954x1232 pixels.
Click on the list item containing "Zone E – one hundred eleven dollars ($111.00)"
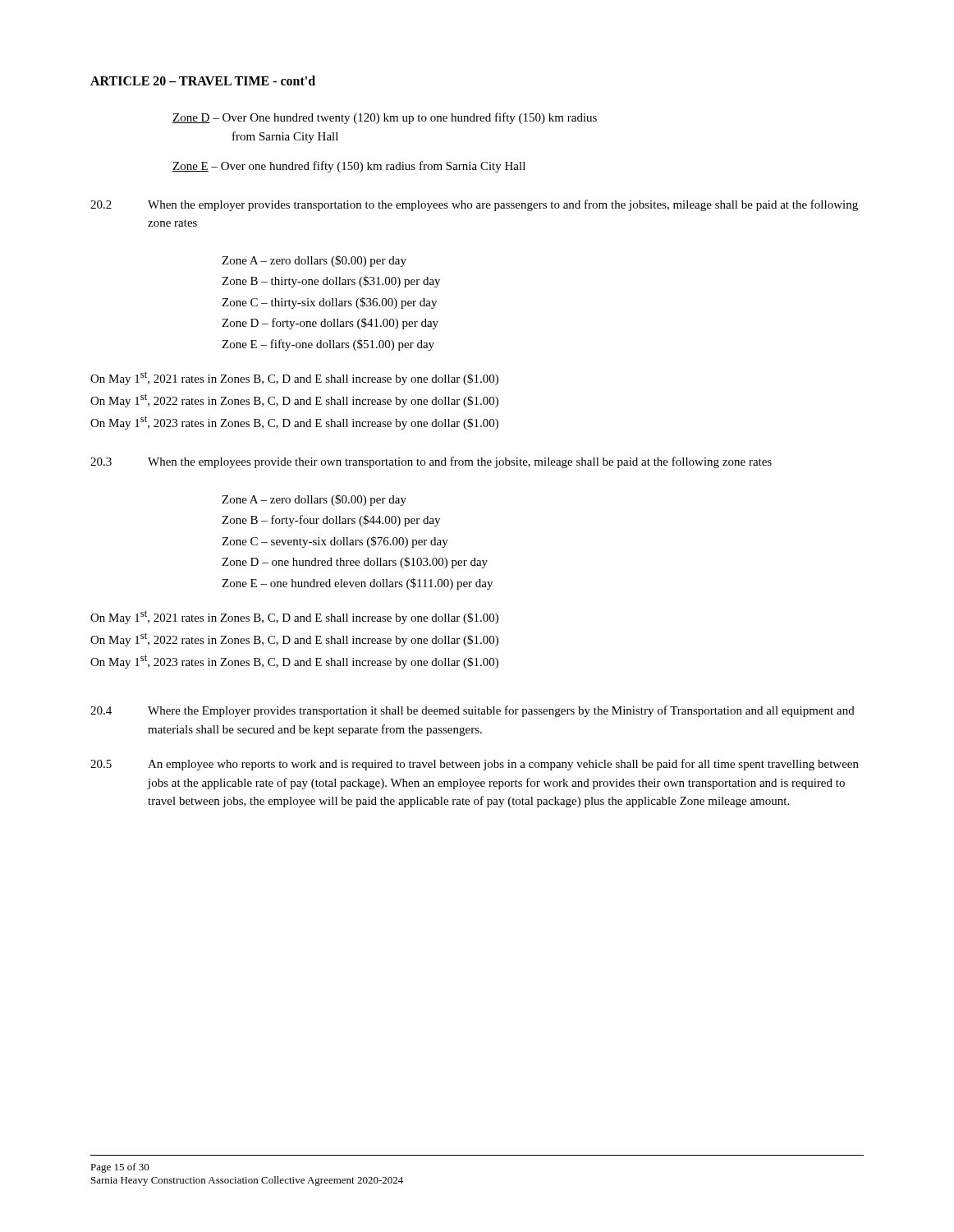(357, 583)
